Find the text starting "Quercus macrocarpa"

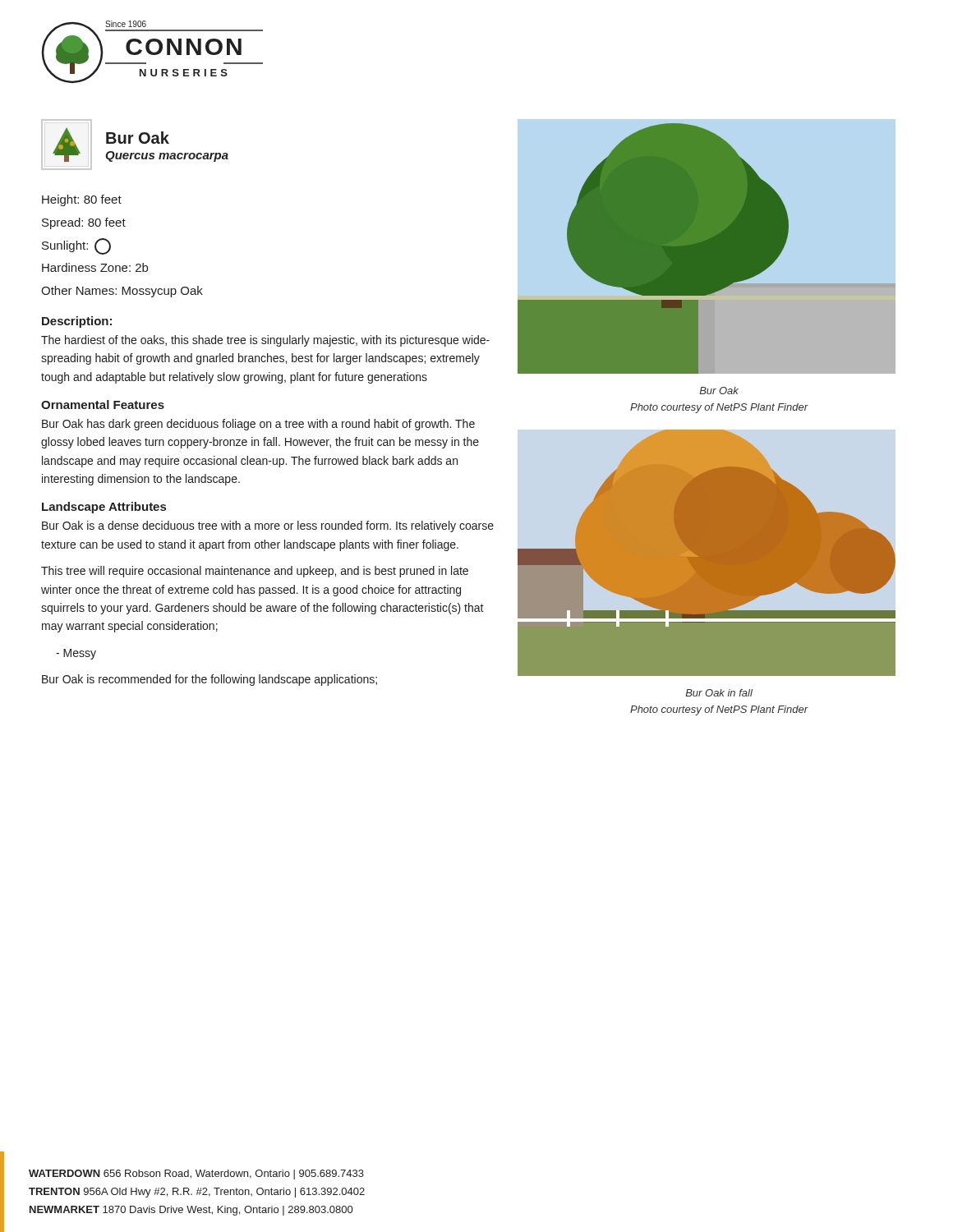tap(167, 154)
